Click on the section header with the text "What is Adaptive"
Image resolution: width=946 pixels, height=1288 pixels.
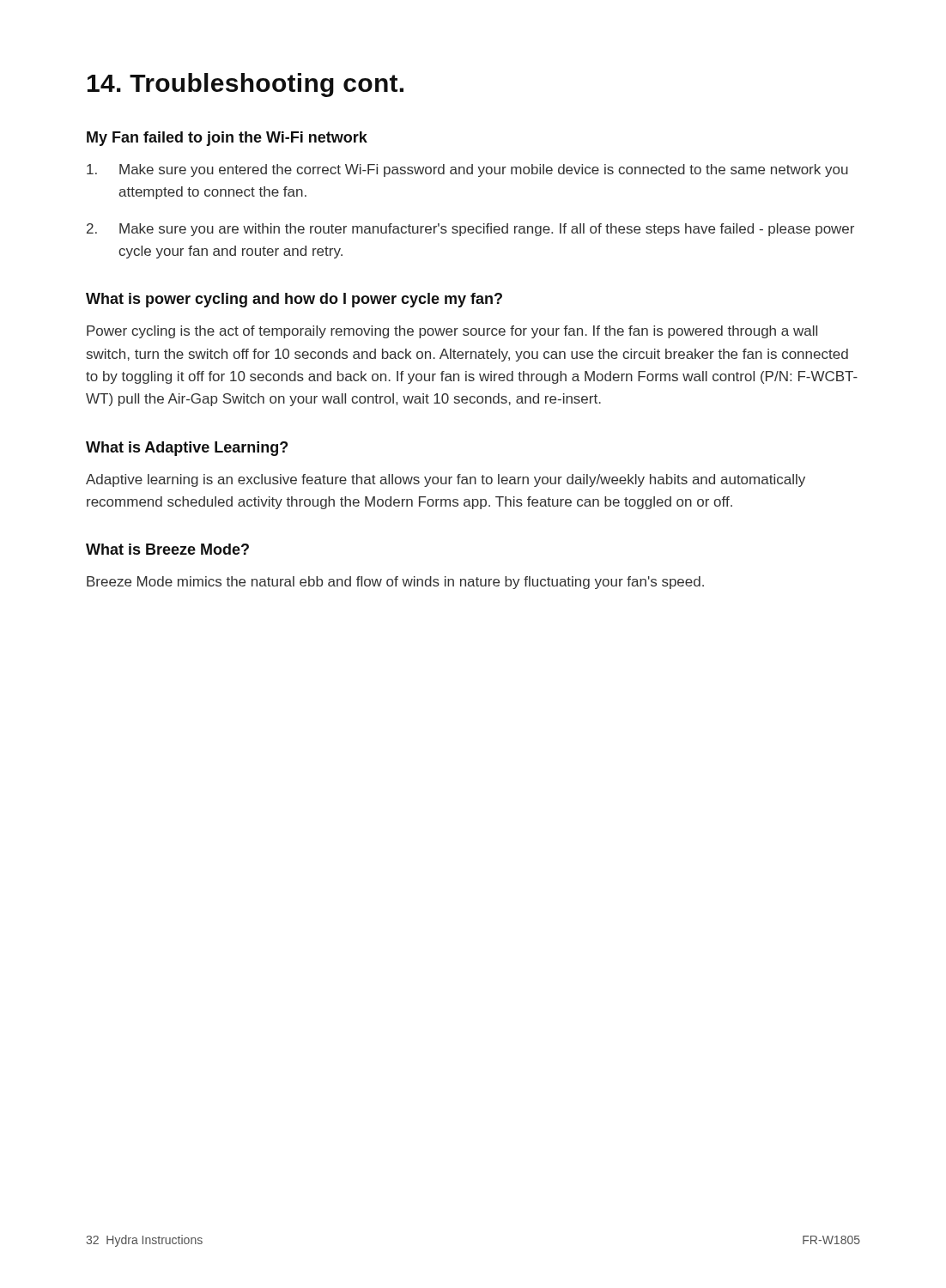(x=187, y=447)
